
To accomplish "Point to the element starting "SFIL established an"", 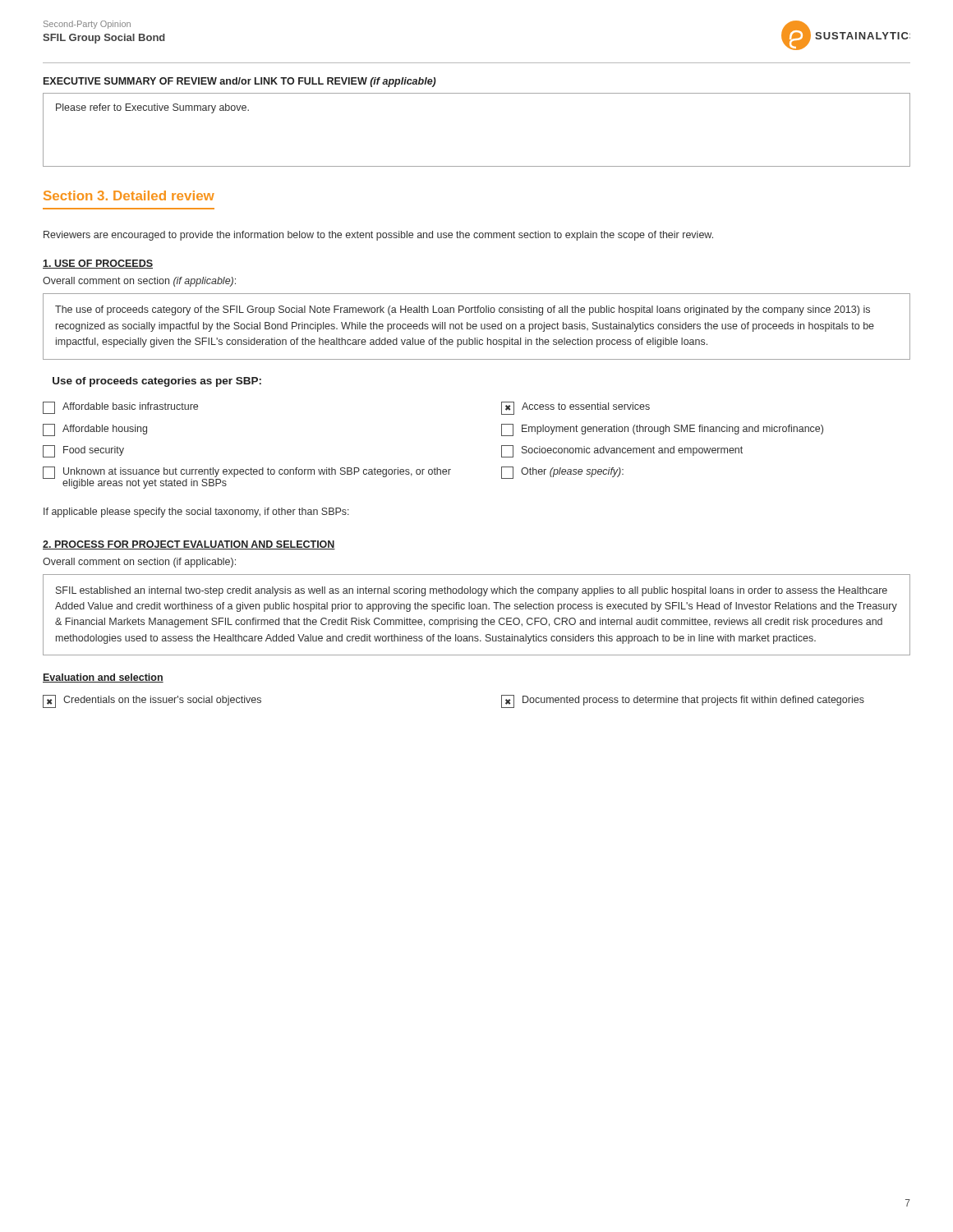I will [476, 614].
